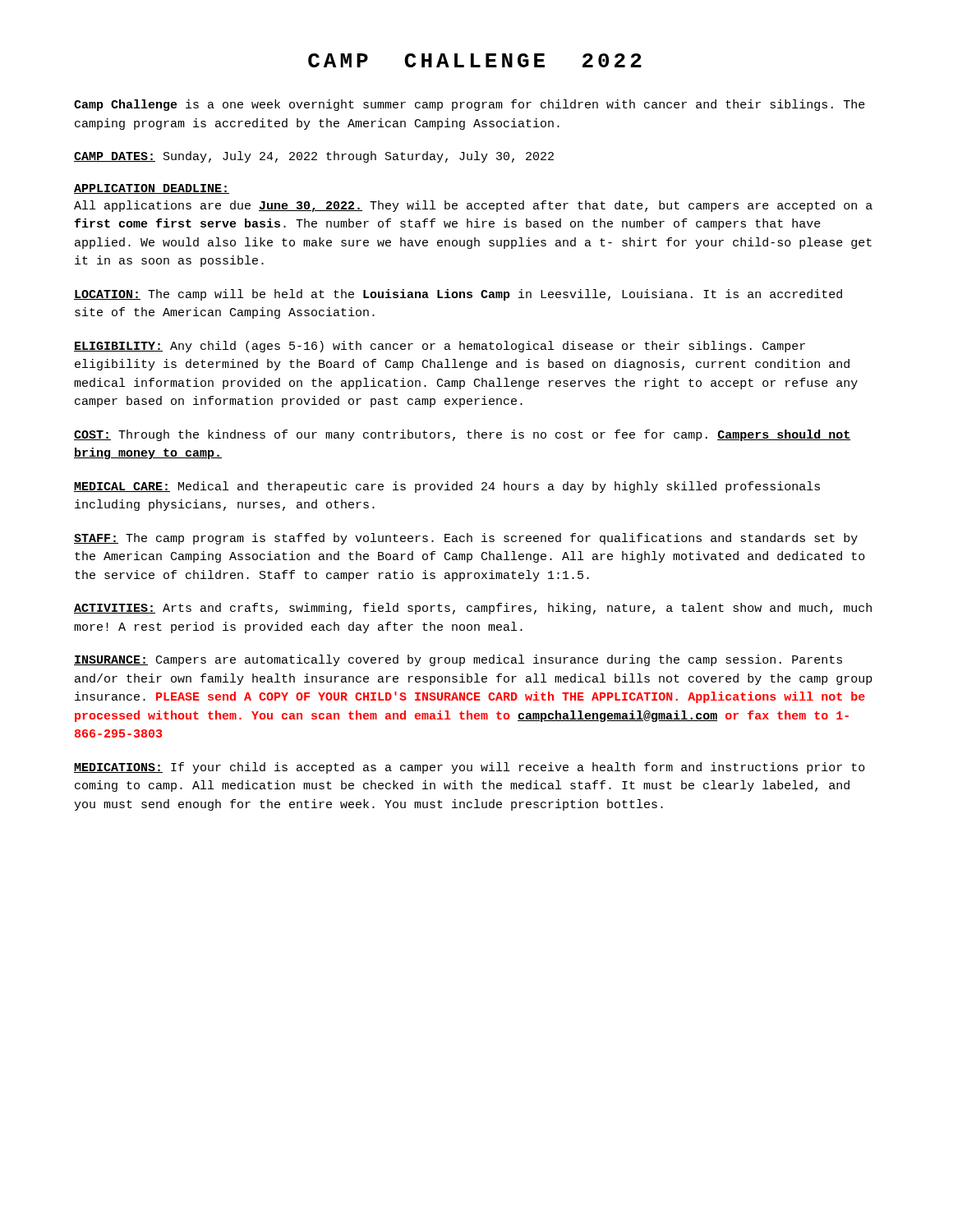953x1232 pixels.
Task: Select the title with the text "CAMP CHALLENGE 2022"
Action: pyautogui.click(x=476, y=62)
